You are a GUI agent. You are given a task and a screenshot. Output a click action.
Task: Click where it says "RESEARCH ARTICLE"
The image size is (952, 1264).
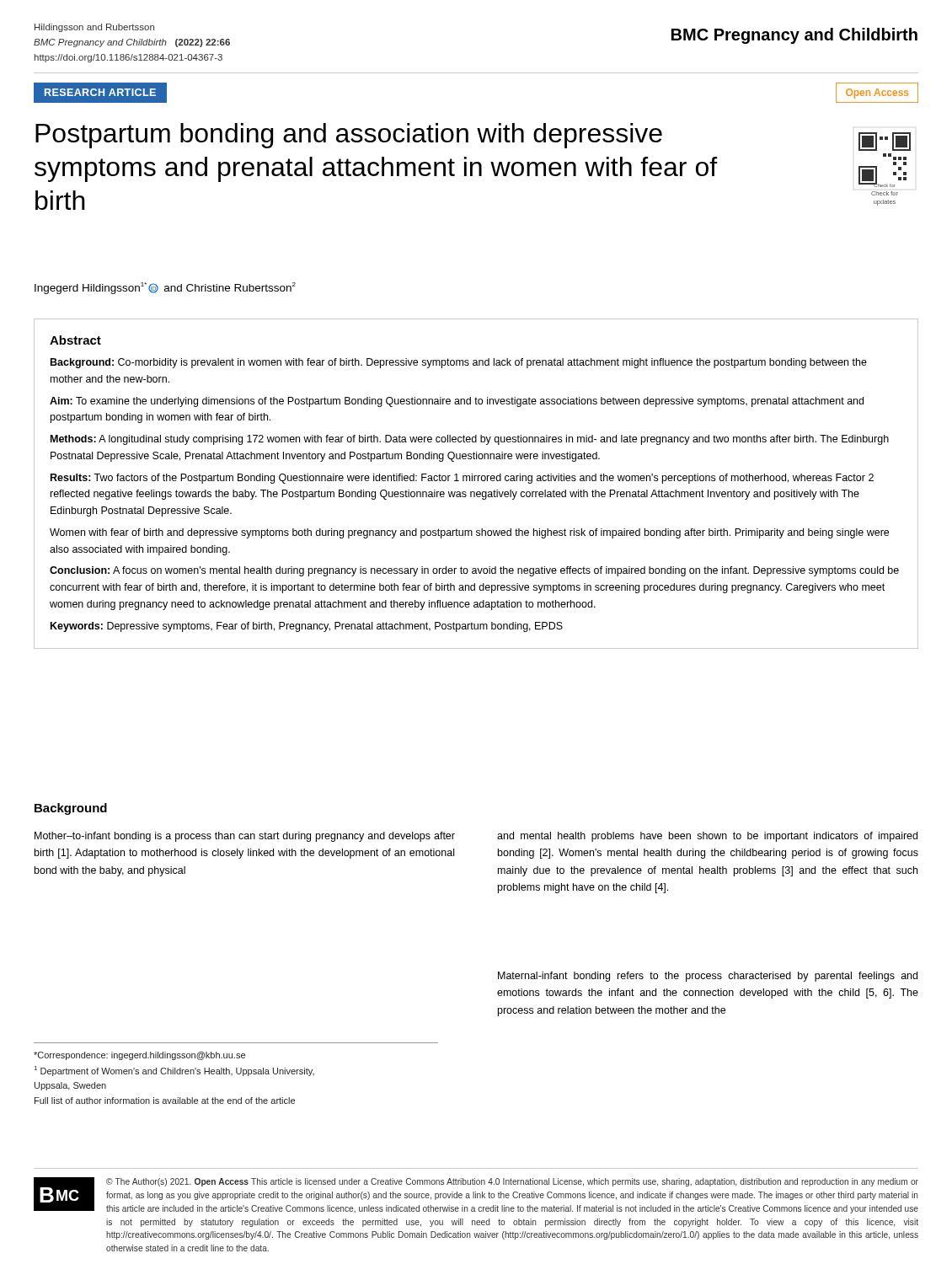coord(100,93)
